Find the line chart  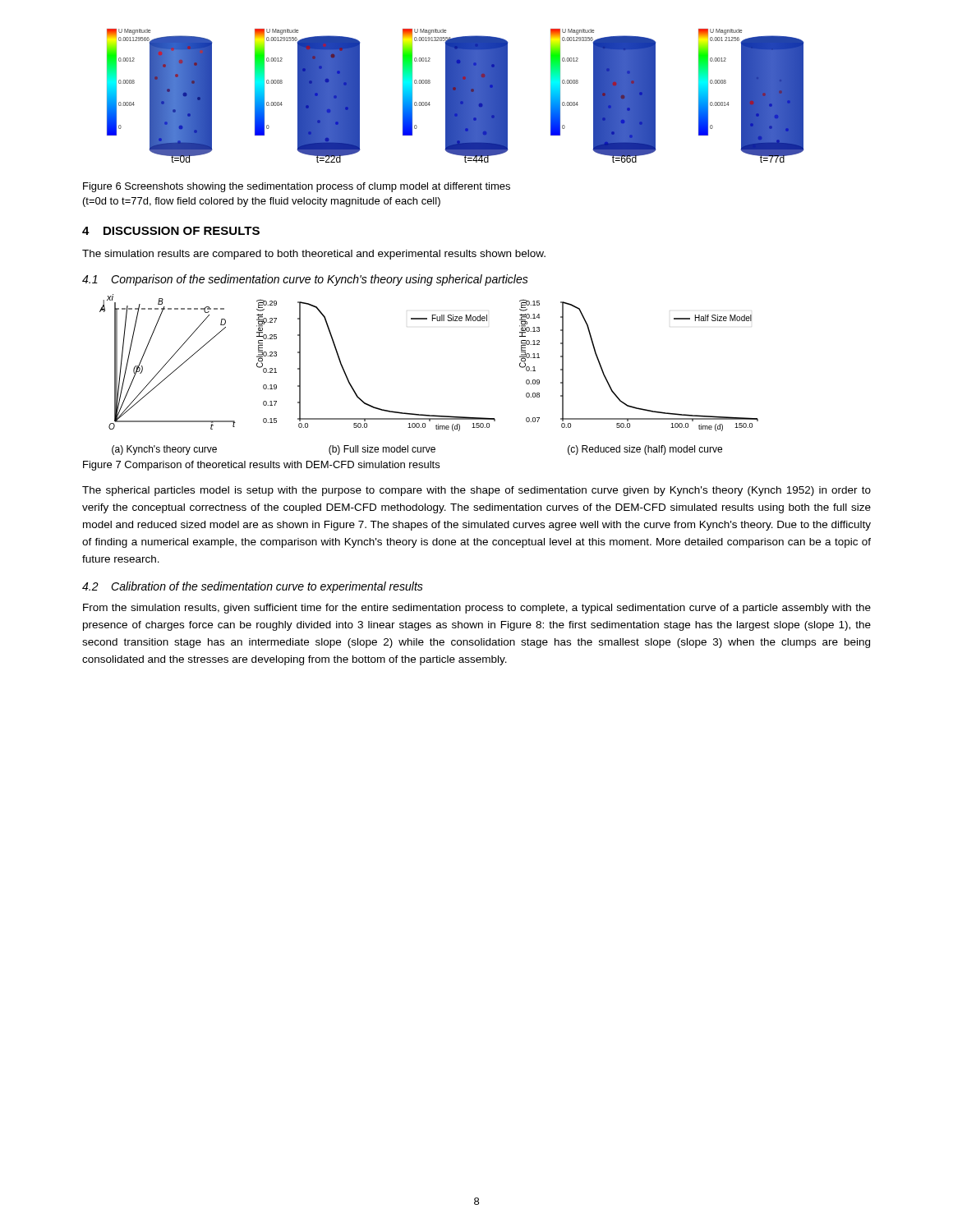click(476, 375)
